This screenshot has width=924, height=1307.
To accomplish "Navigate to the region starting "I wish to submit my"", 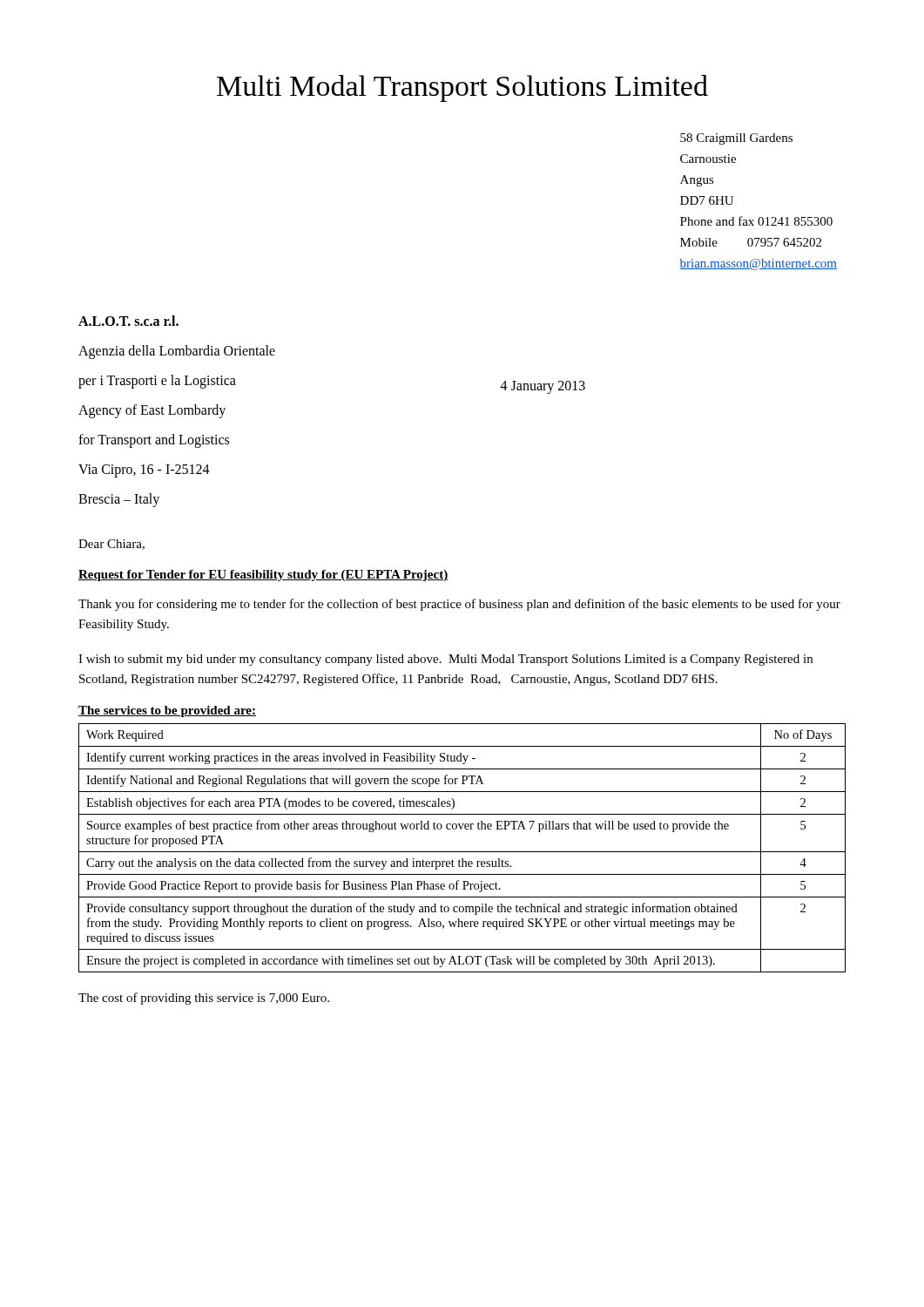I will tap(446, 668).
